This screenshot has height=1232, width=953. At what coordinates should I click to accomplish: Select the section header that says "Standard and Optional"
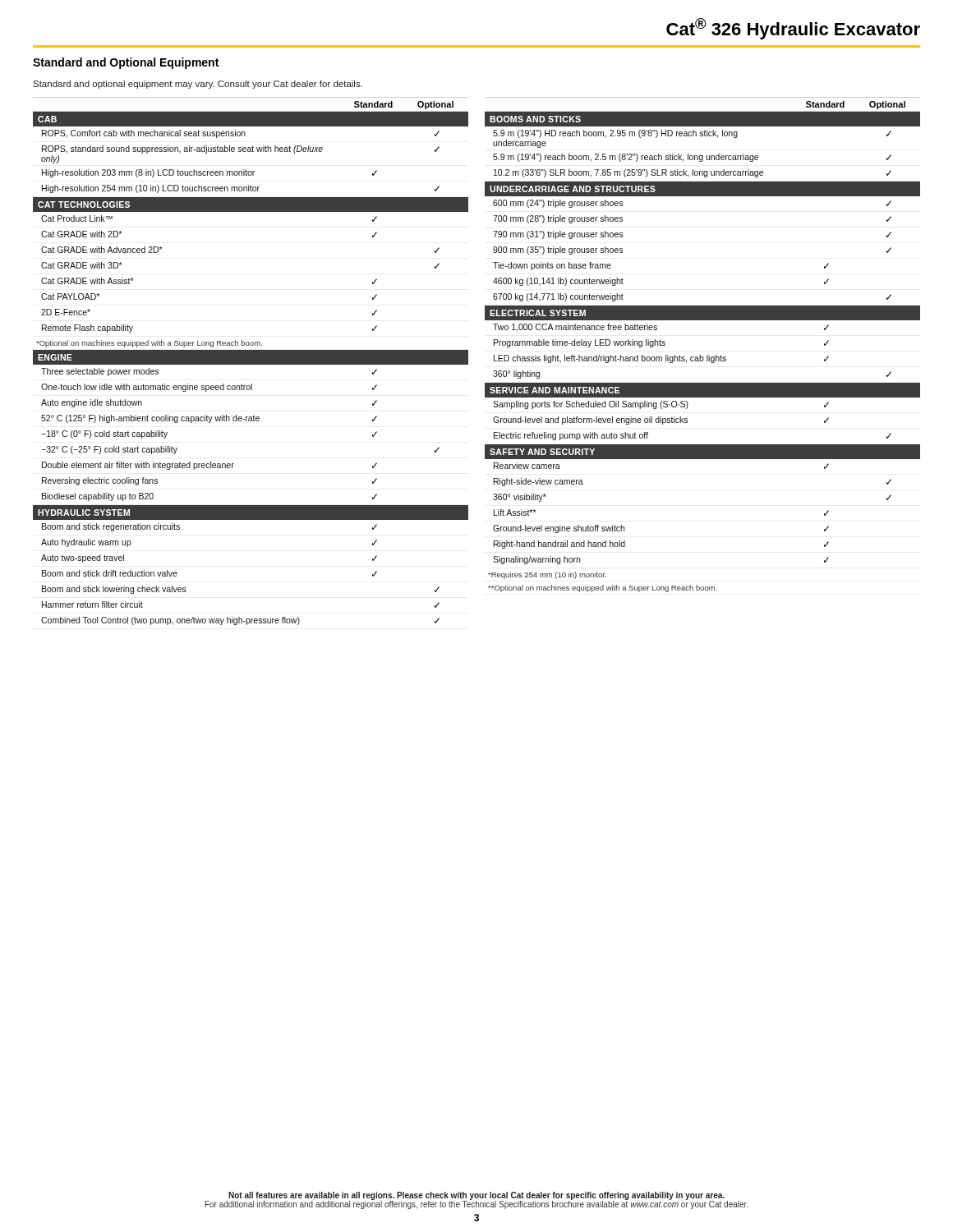pos(126,62)
